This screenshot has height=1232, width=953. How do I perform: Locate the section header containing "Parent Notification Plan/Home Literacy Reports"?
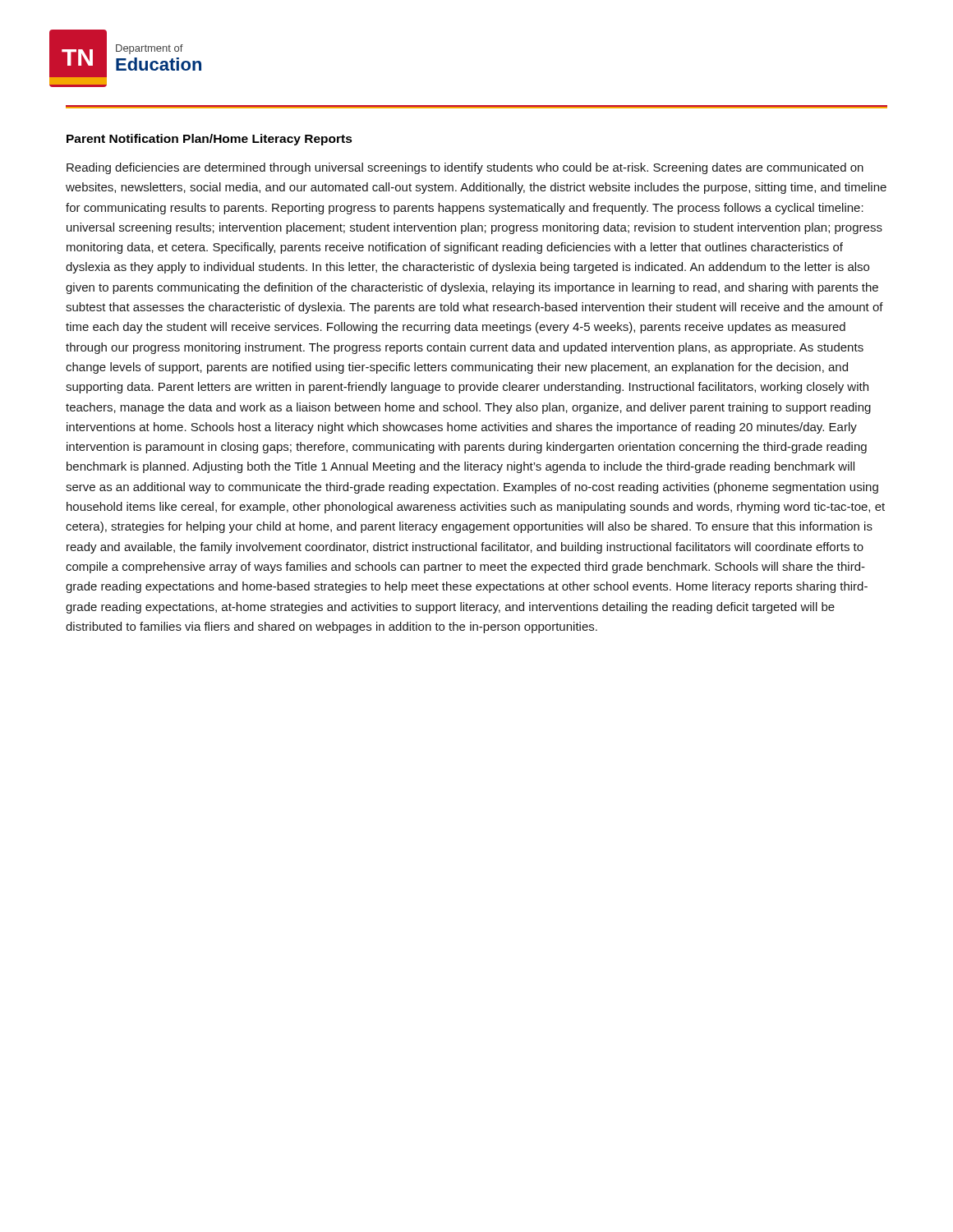pos(209,138)
